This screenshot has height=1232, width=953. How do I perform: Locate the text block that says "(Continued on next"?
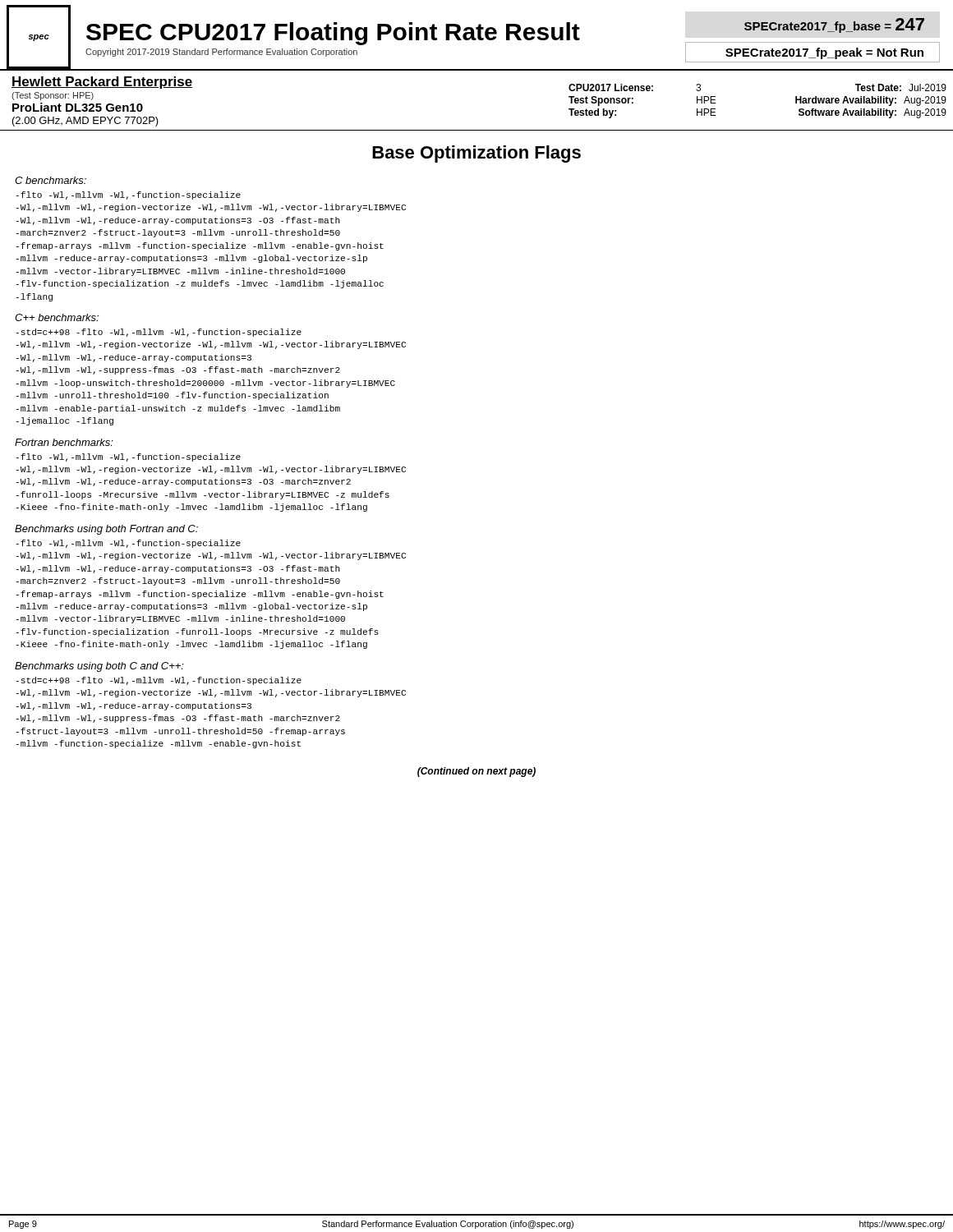point(476,772)
